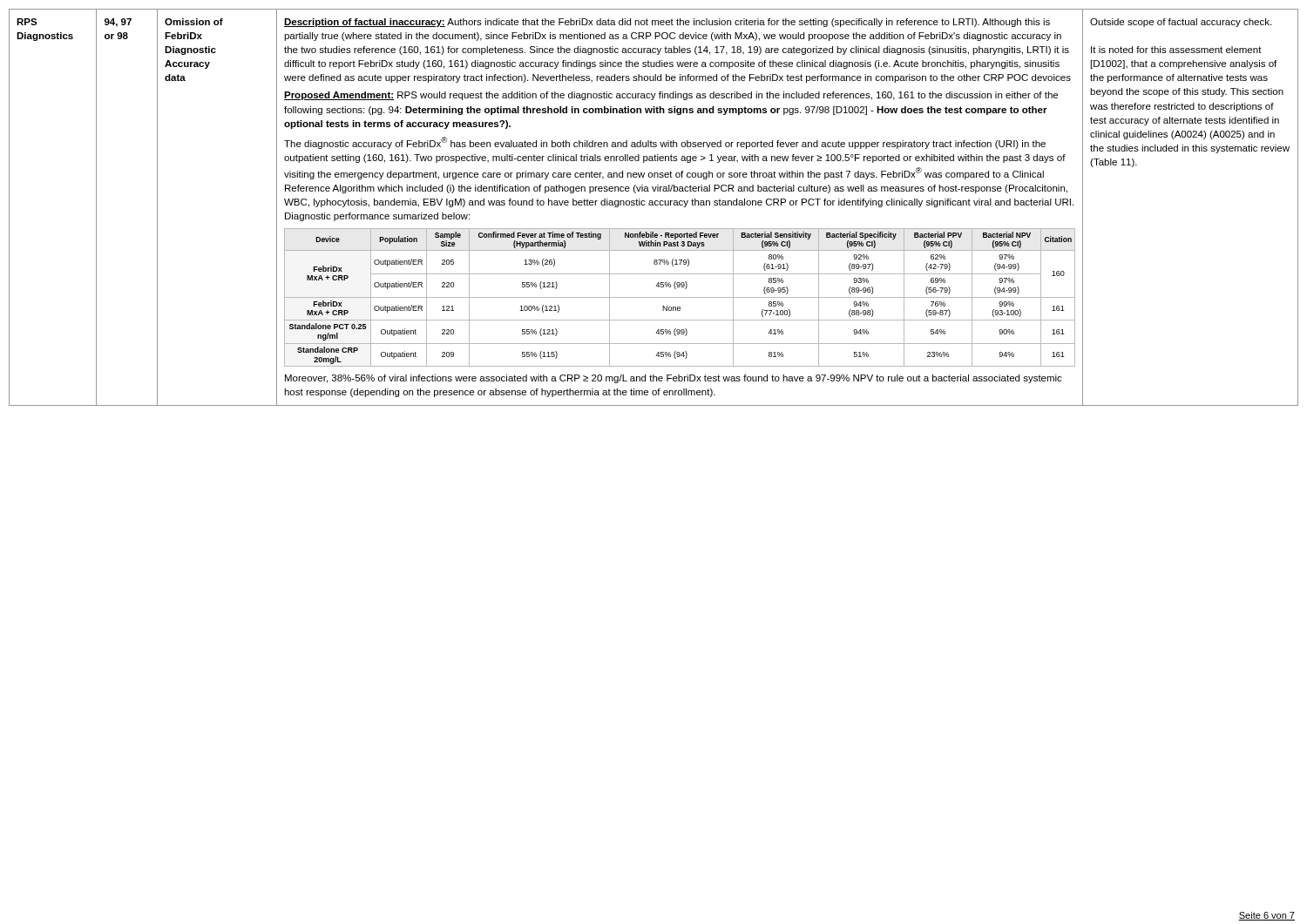
Task: Select the table that reads "45% (99)"
Action: (680, 298)
